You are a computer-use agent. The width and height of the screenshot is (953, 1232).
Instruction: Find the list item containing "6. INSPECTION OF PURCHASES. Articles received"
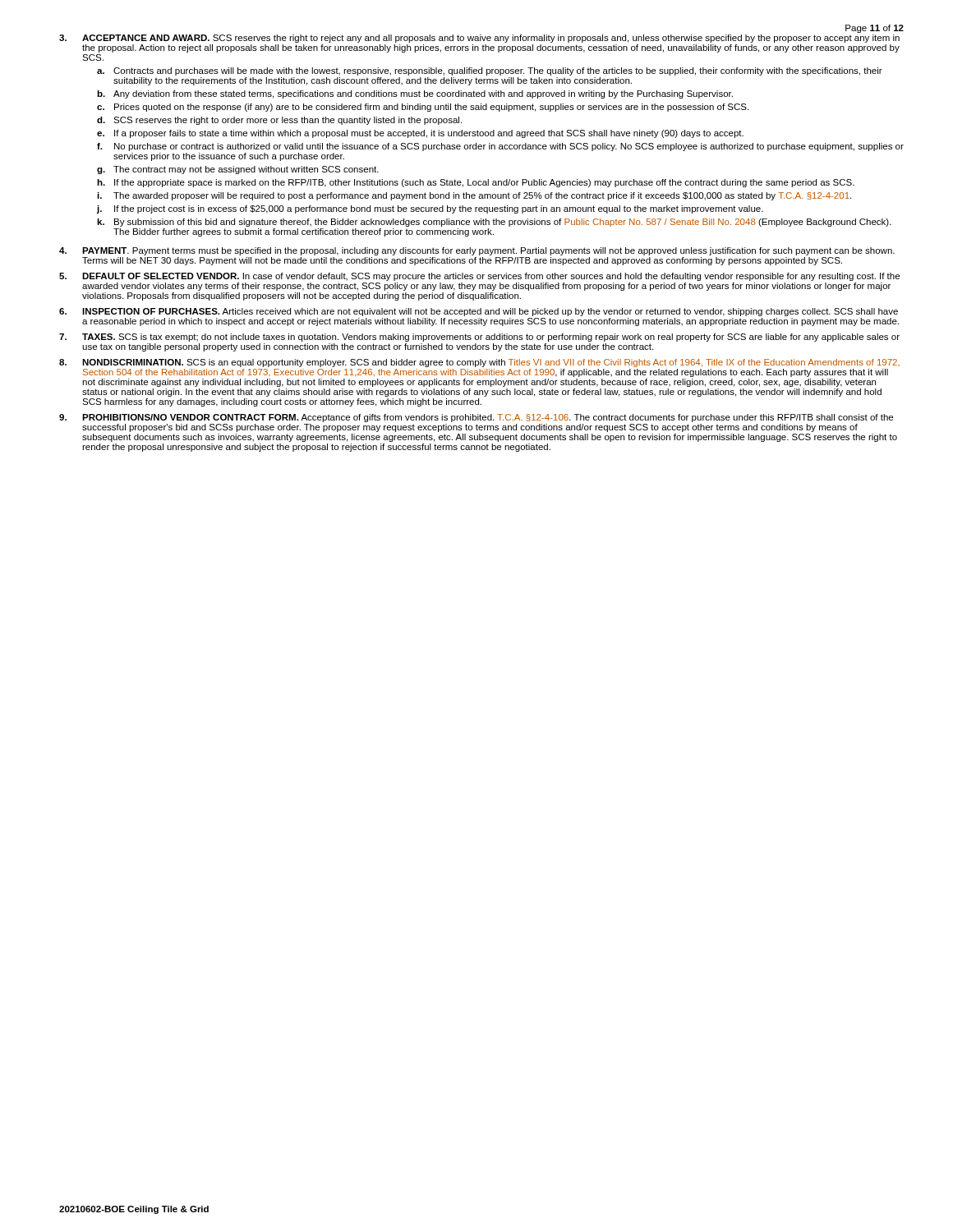click(x=481, y=316)
